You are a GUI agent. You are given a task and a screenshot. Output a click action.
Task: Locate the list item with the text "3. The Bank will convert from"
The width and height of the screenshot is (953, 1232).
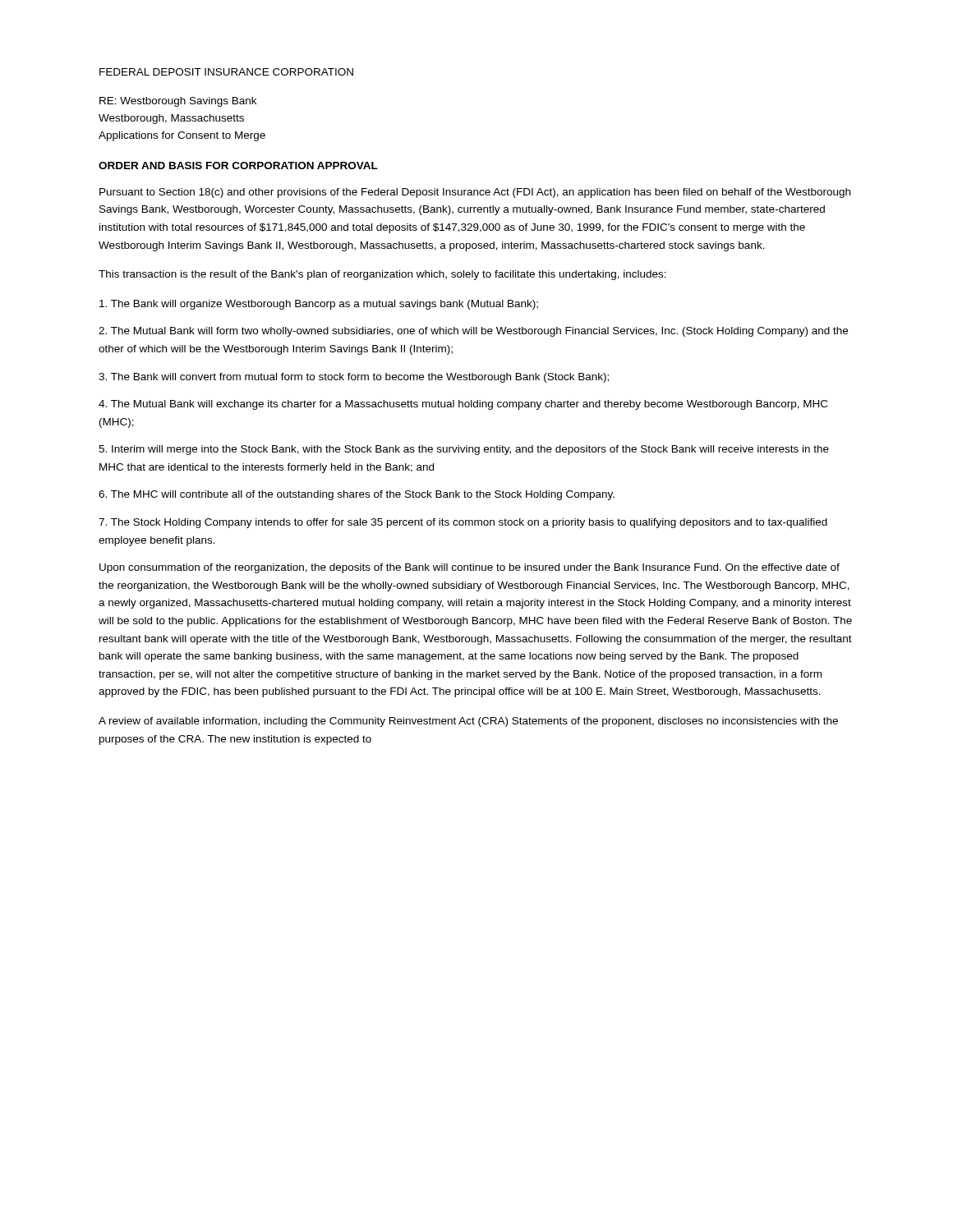tap(354, 376)
